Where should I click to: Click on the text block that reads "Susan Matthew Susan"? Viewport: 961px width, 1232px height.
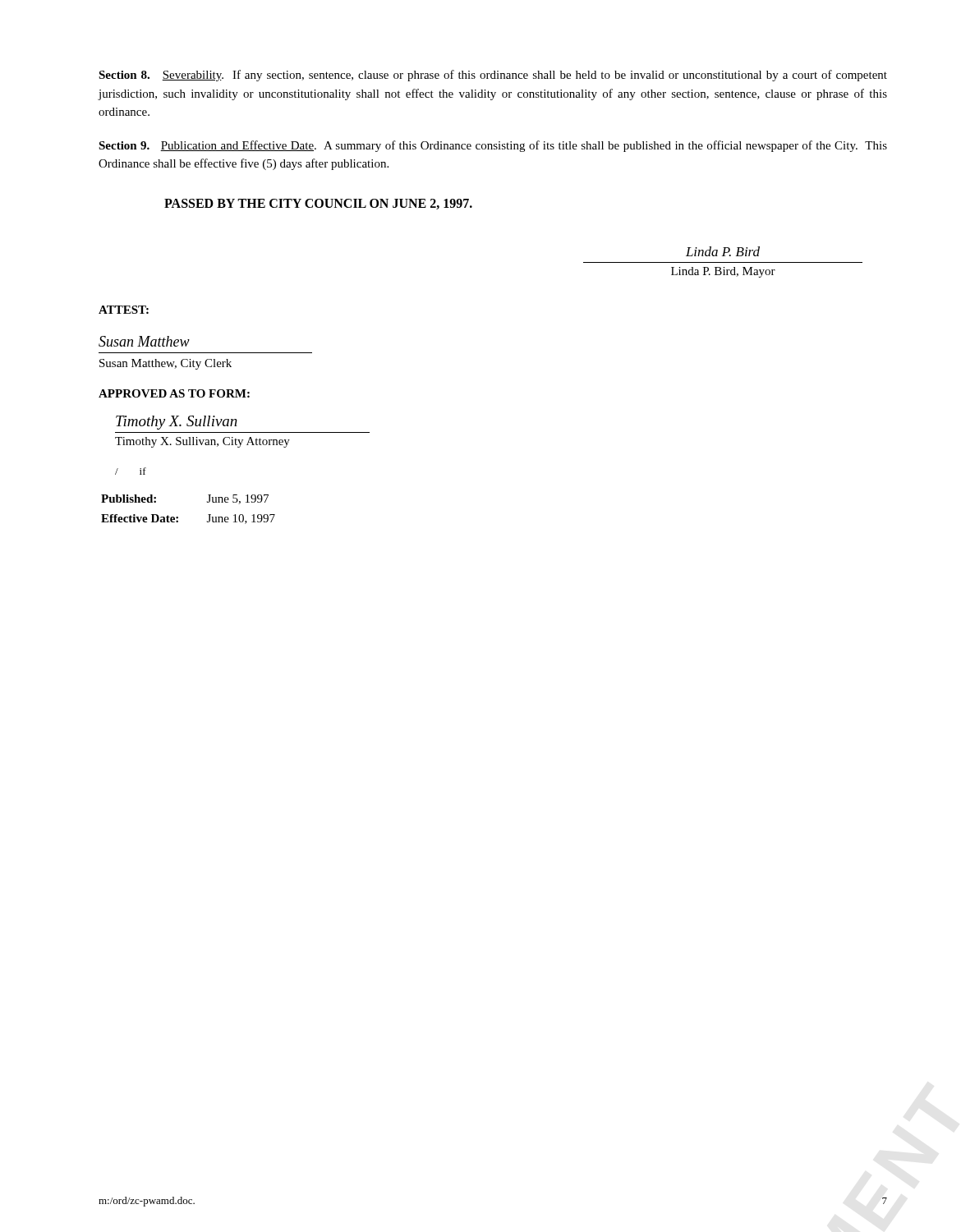[144, 341]
